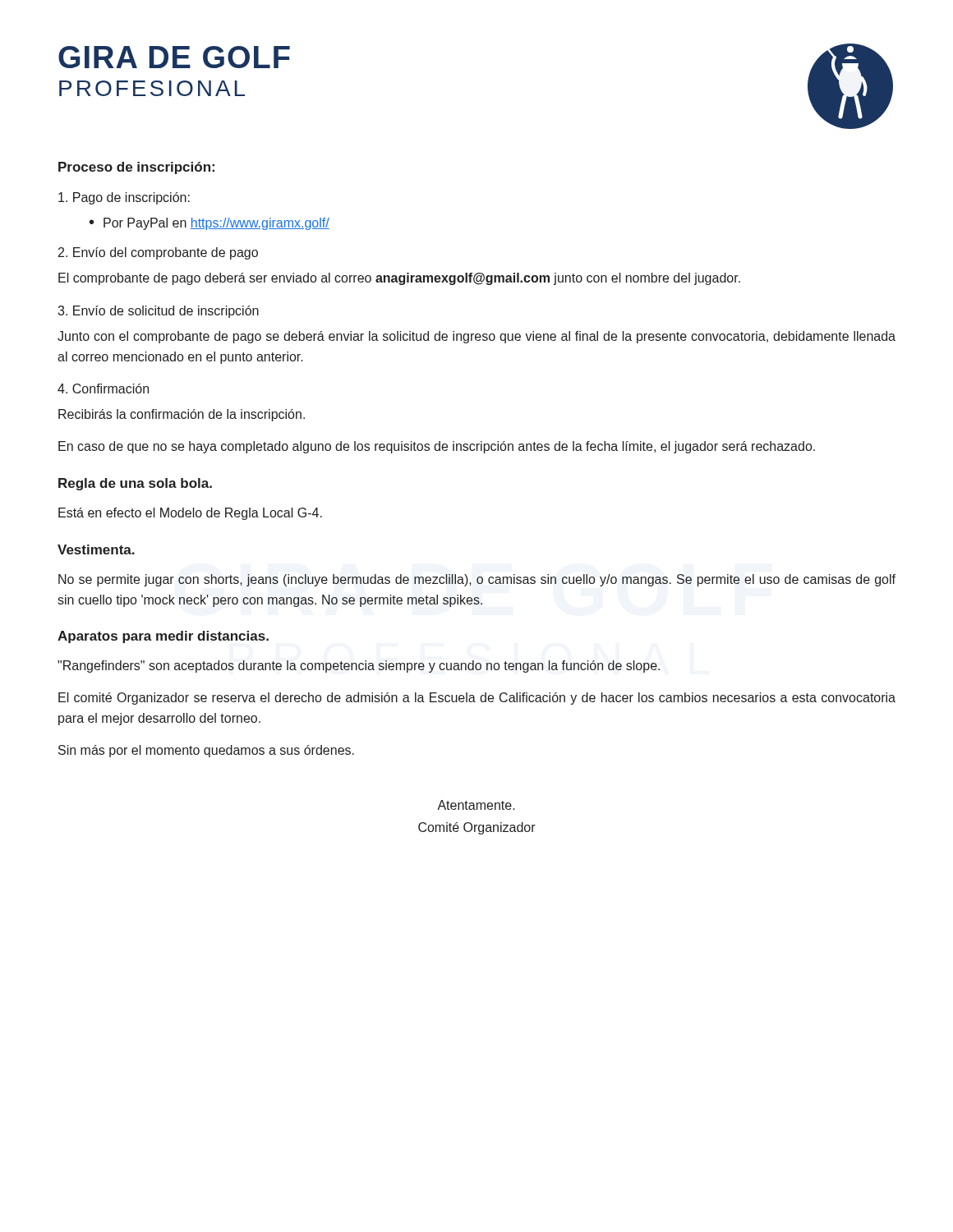The height and width of the screenshot is (1232, 953).
Task: Point to the element starting "Recibirás la confirmación de la inscripción."
Action: coord(182,415)
